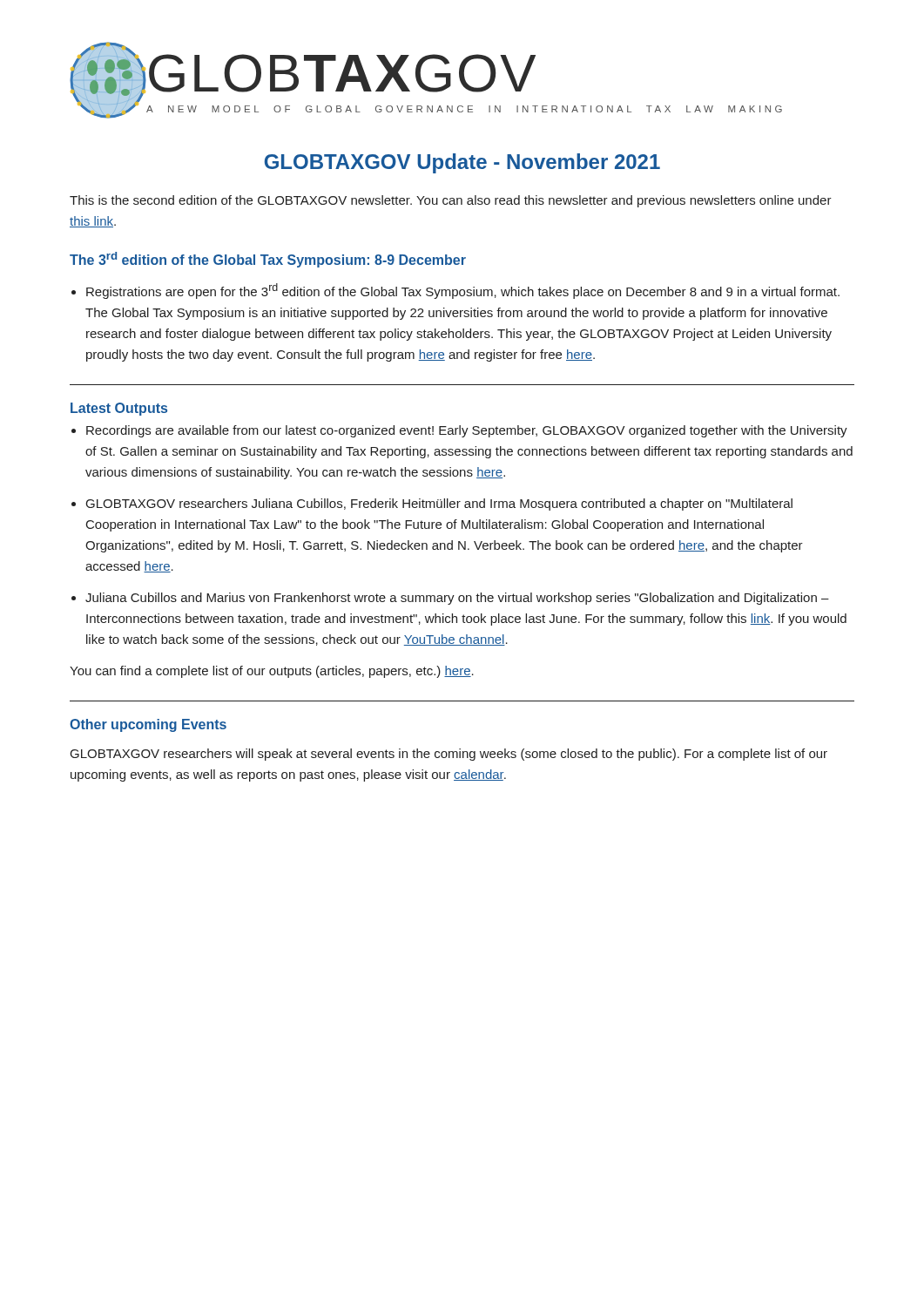924x1307 pixels.
Task: Locate the list item that says "Juliana Cubillos and Marius von Frankenhorst"
Action: [466, 619]
